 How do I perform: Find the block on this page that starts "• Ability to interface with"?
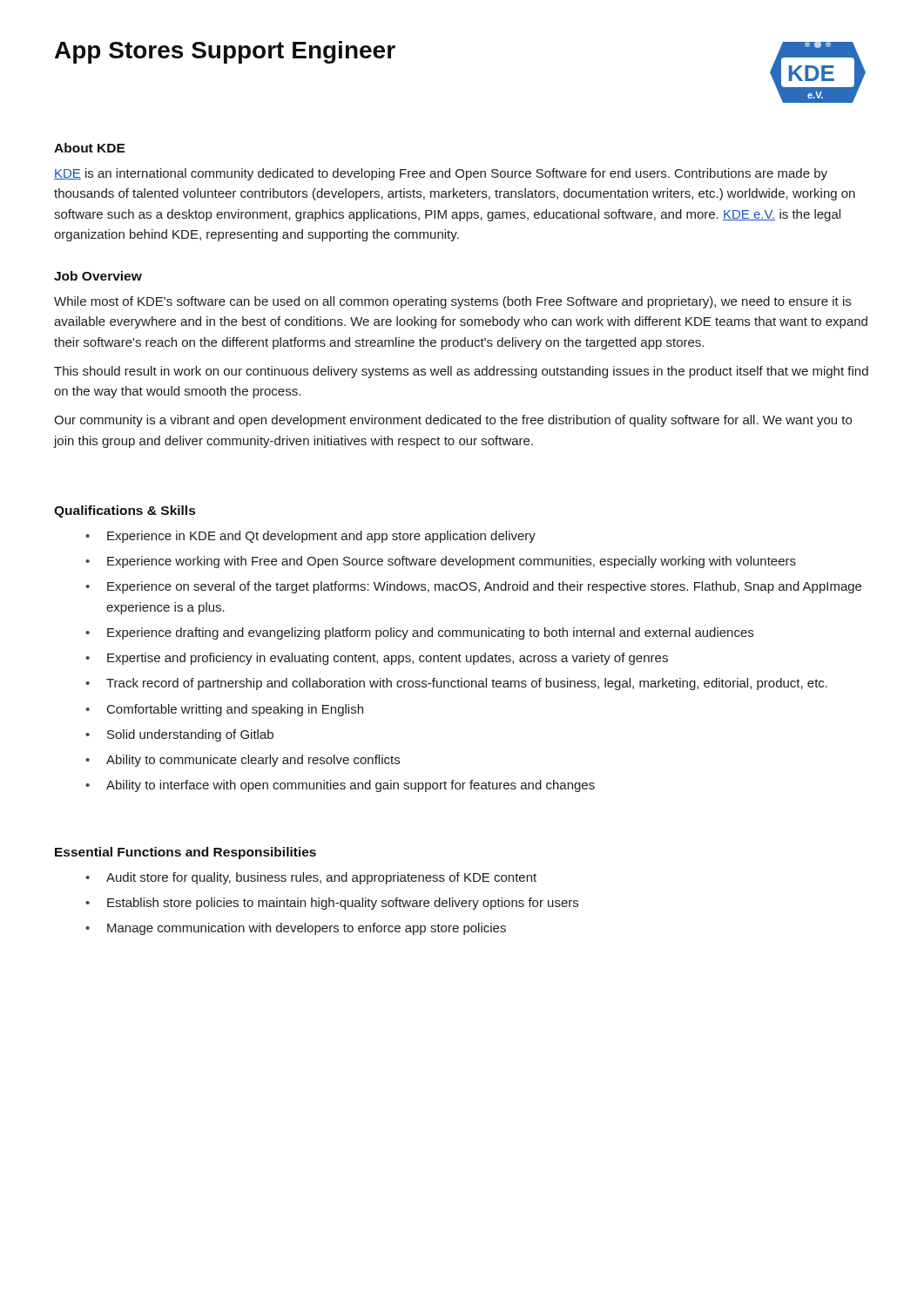(x=462, y=785)
